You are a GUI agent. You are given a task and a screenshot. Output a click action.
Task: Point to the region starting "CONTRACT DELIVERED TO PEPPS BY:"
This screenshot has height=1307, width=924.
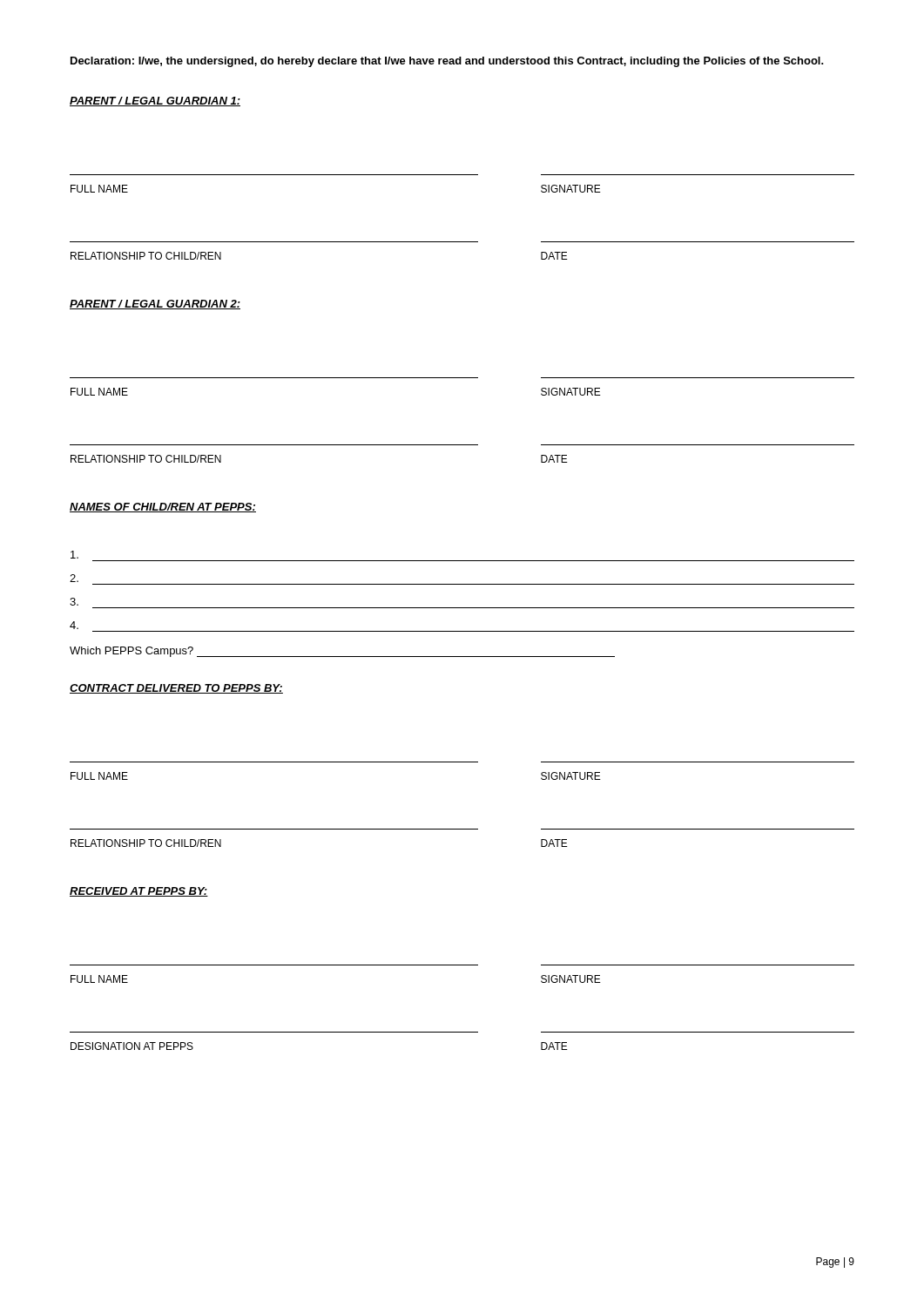point(176,687)
